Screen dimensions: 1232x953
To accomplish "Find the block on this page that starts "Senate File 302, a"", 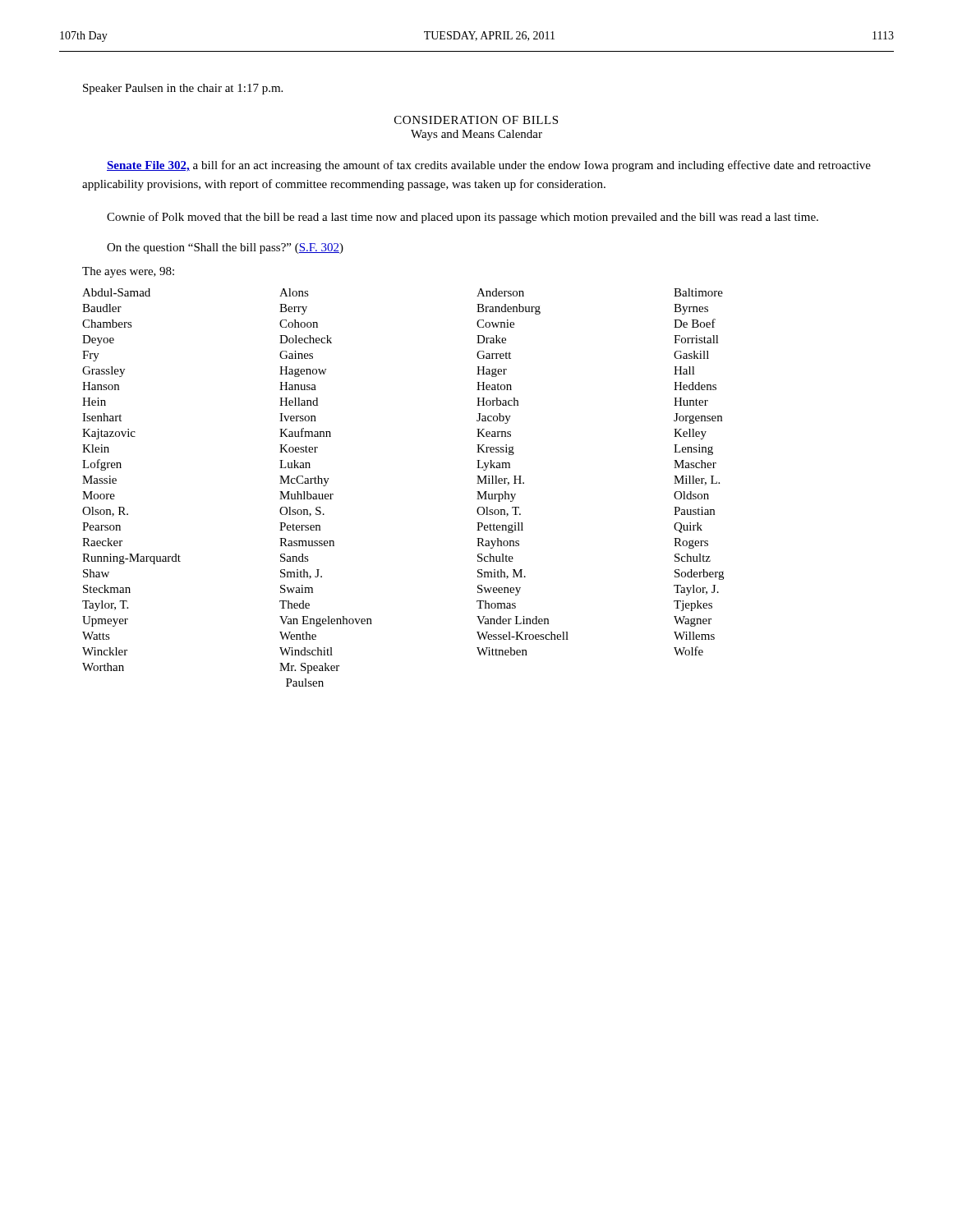I will 476,175.
